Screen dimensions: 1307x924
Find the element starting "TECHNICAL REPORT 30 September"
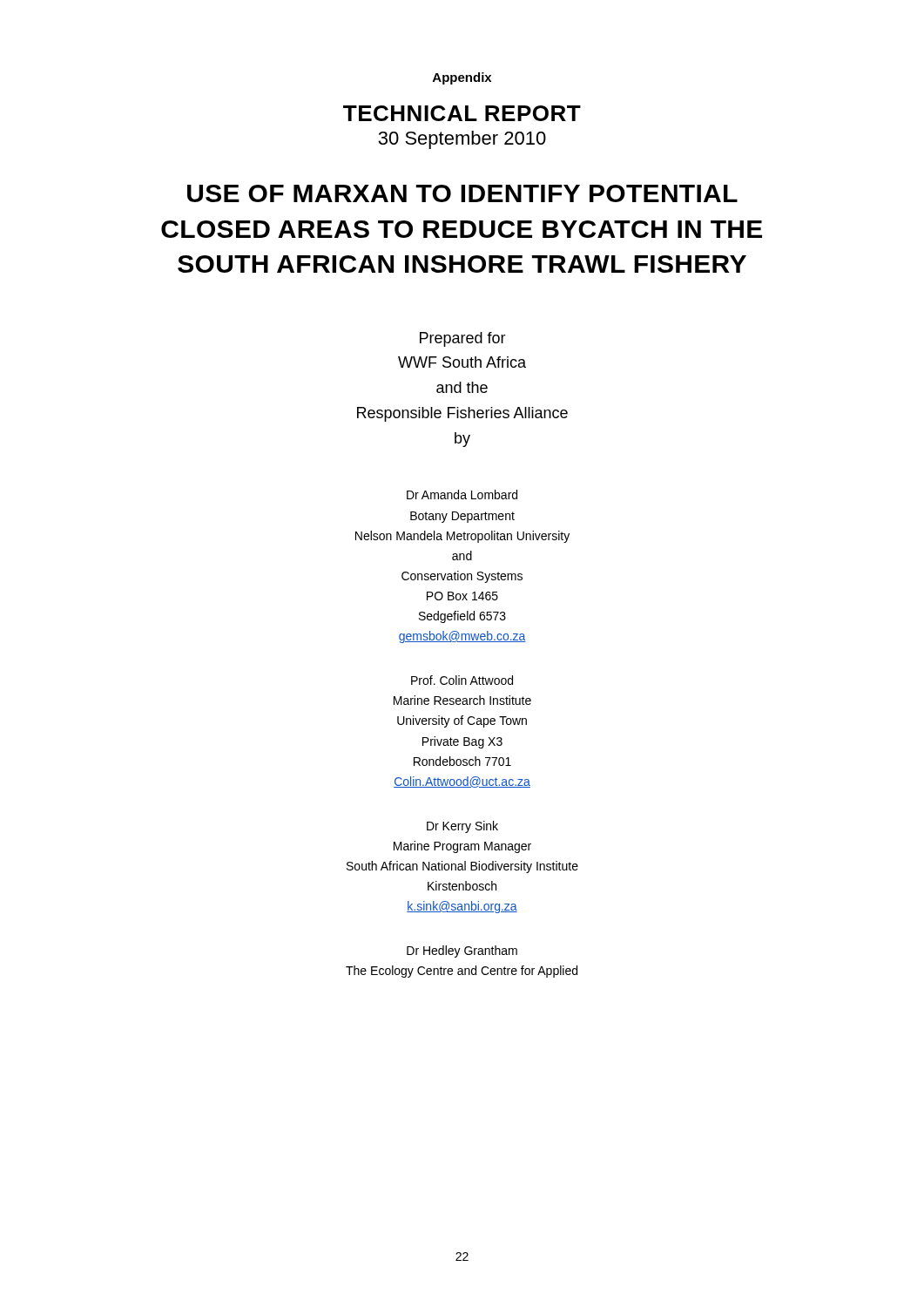[462, 125]
